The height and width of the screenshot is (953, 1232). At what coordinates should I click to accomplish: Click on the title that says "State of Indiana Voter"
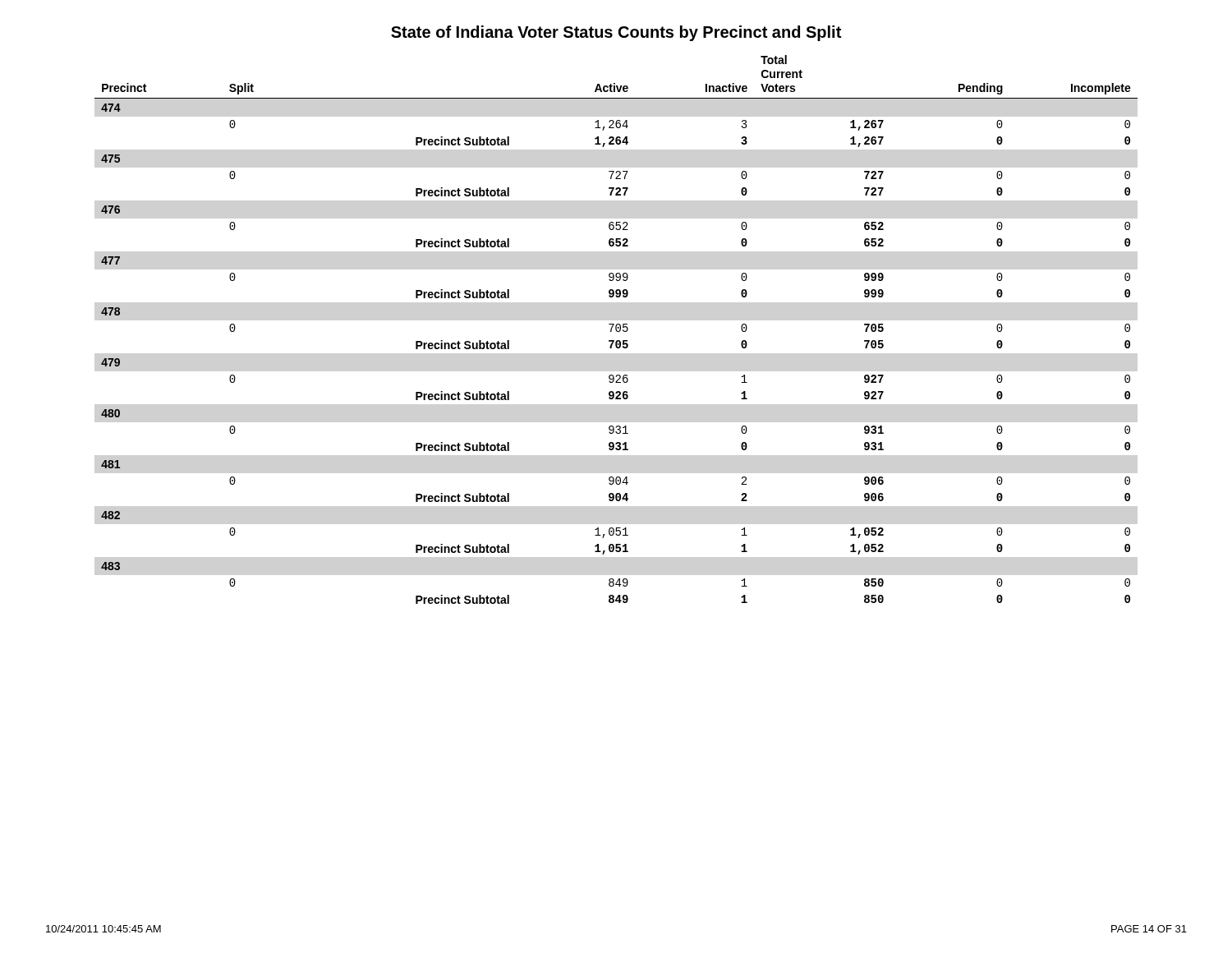[616, 32]
